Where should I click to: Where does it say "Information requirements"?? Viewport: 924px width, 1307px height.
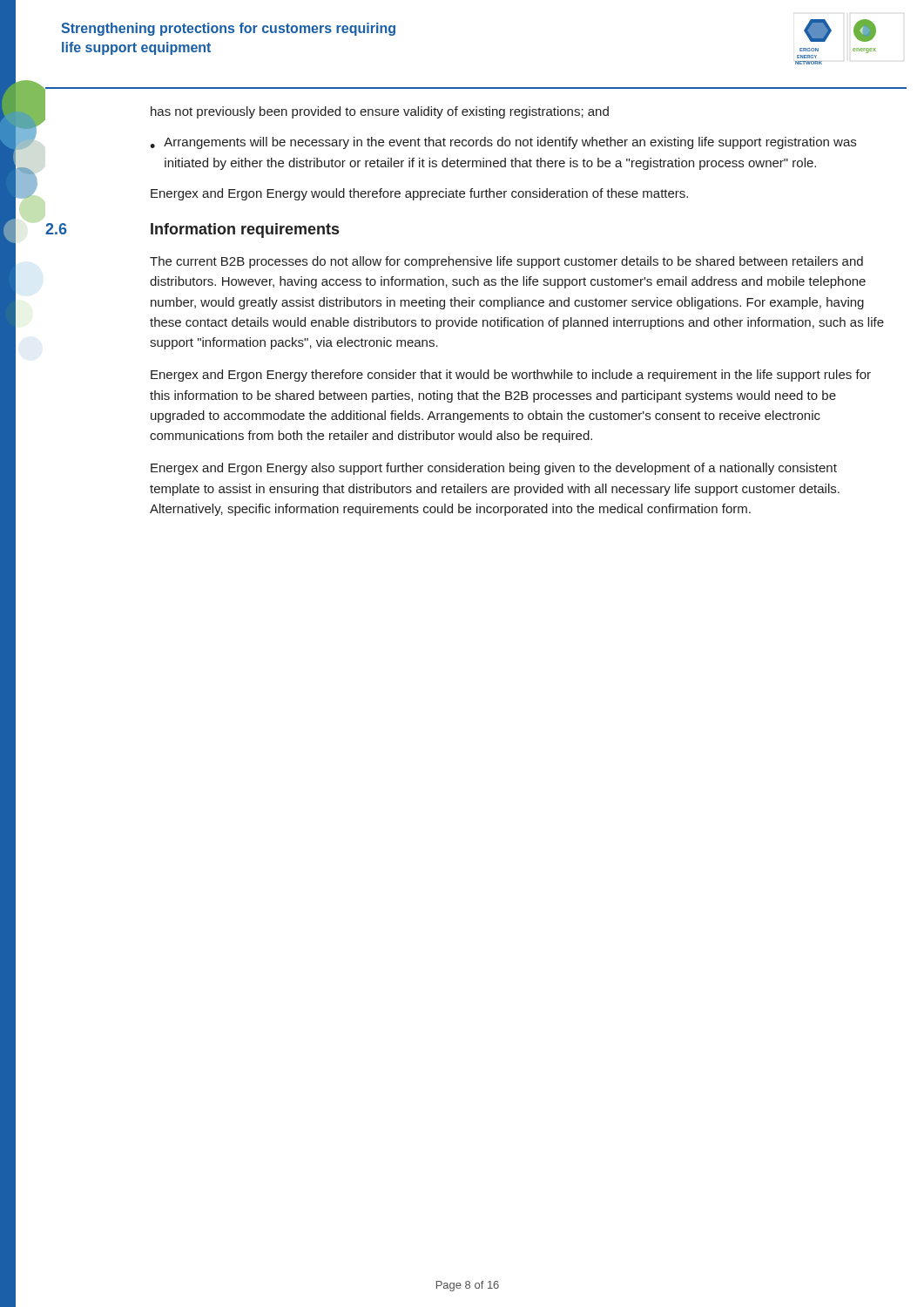point(245,229)
